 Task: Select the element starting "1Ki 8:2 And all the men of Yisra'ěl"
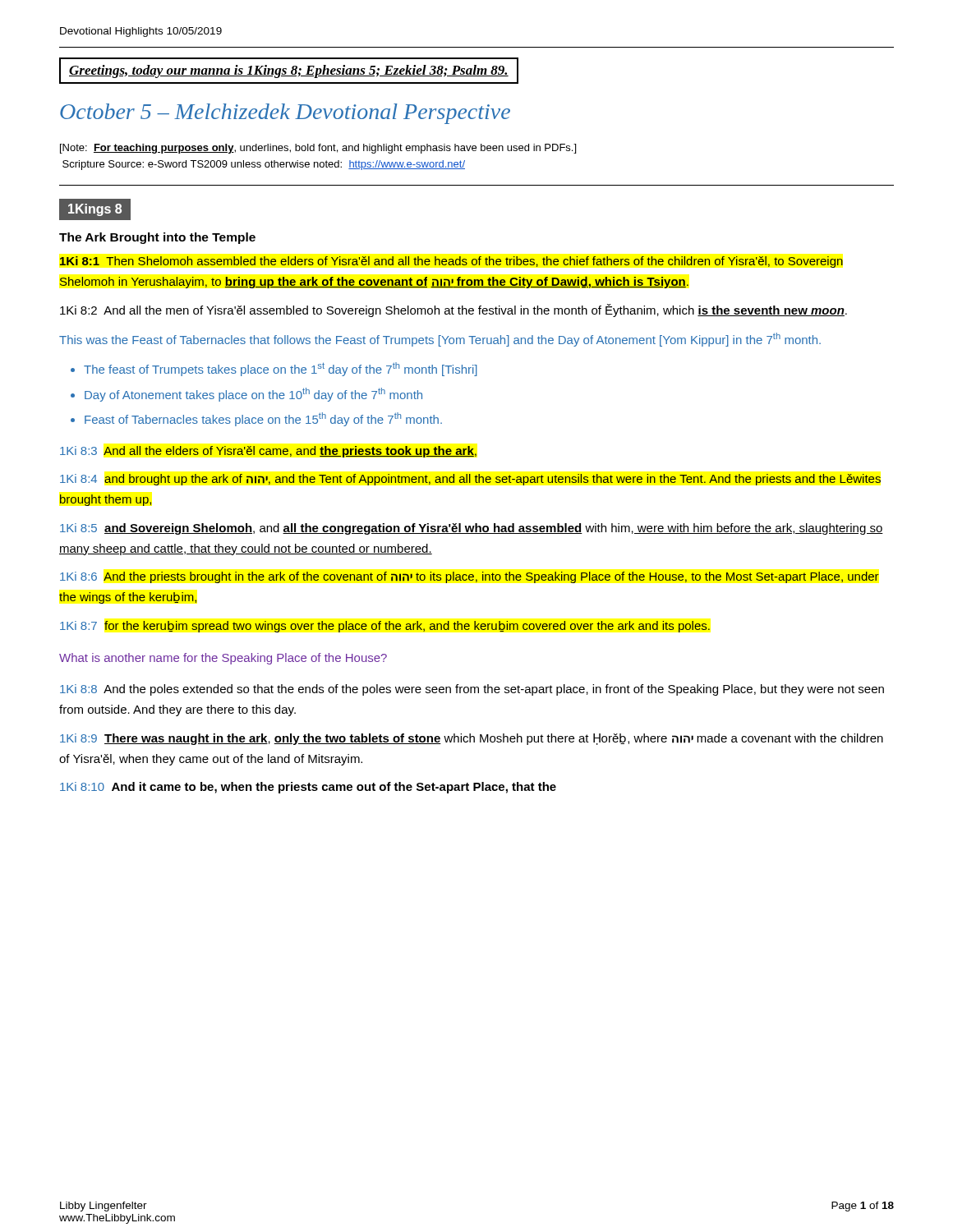(x=454, y=310)
